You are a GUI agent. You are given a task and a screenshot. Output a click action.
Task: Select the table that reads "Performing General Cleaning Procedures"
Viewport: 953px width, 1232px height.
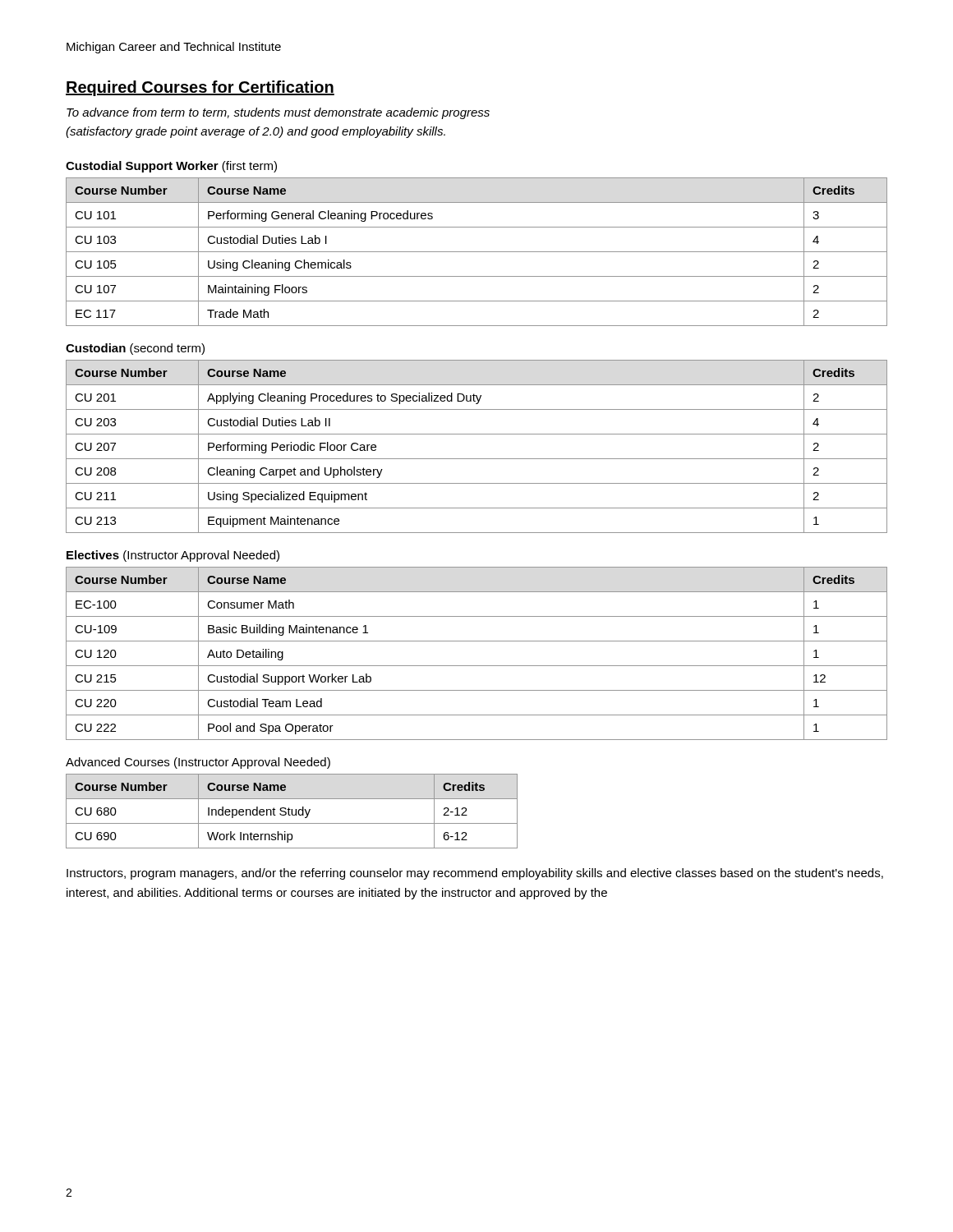pyautogui.click(x=476, y=252)
